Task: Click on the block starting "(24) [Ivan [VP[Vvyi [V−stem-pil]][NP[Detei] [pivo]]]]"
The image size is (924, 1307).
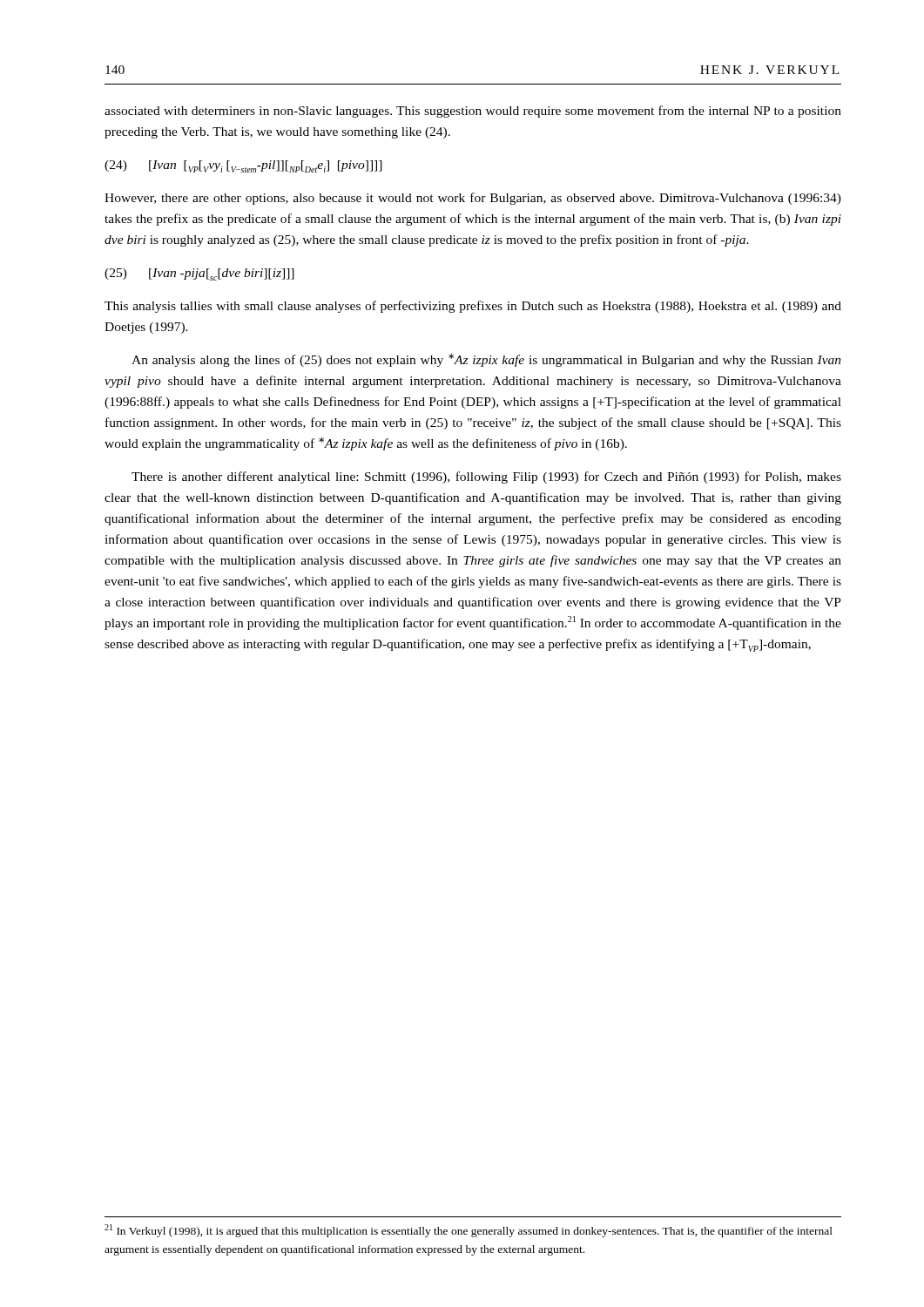Action: (244, 165)
